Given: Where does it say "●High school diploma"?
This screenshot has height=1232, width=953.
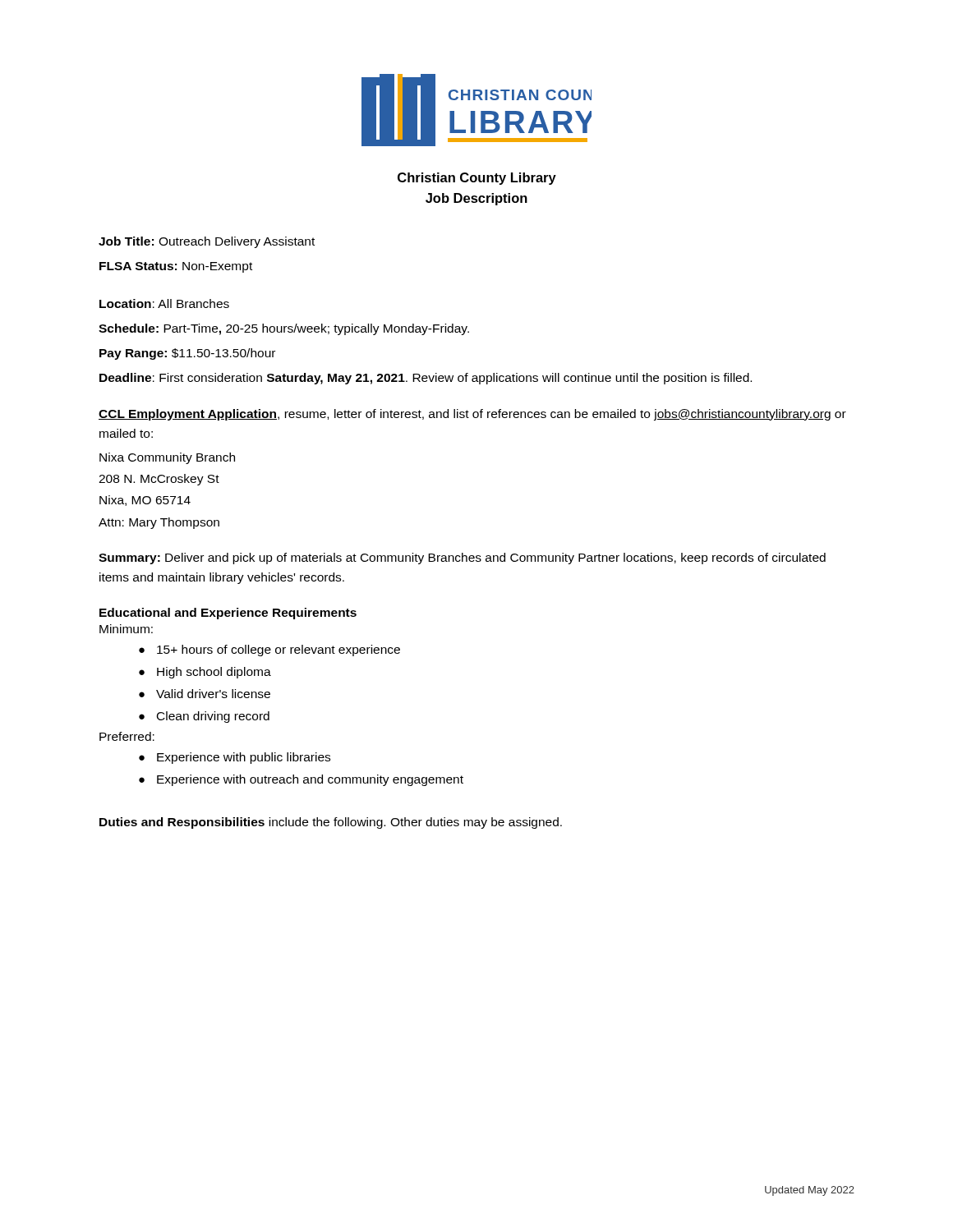Looking at the screenshot, I should coord(204,672).
